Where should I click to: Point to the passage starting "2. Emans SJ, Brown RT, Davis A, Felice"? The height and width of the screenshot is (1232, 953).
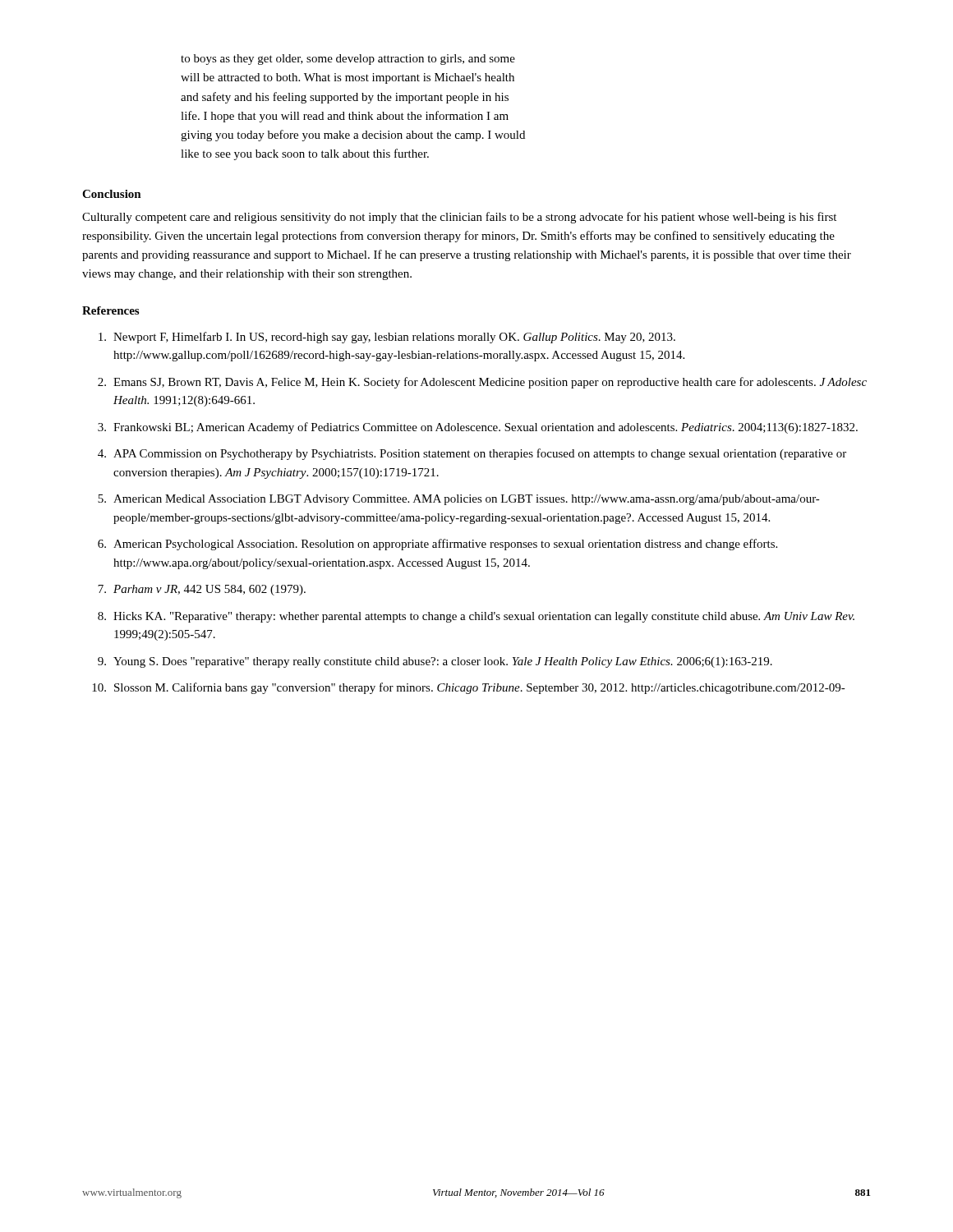[x=476, y=391]
